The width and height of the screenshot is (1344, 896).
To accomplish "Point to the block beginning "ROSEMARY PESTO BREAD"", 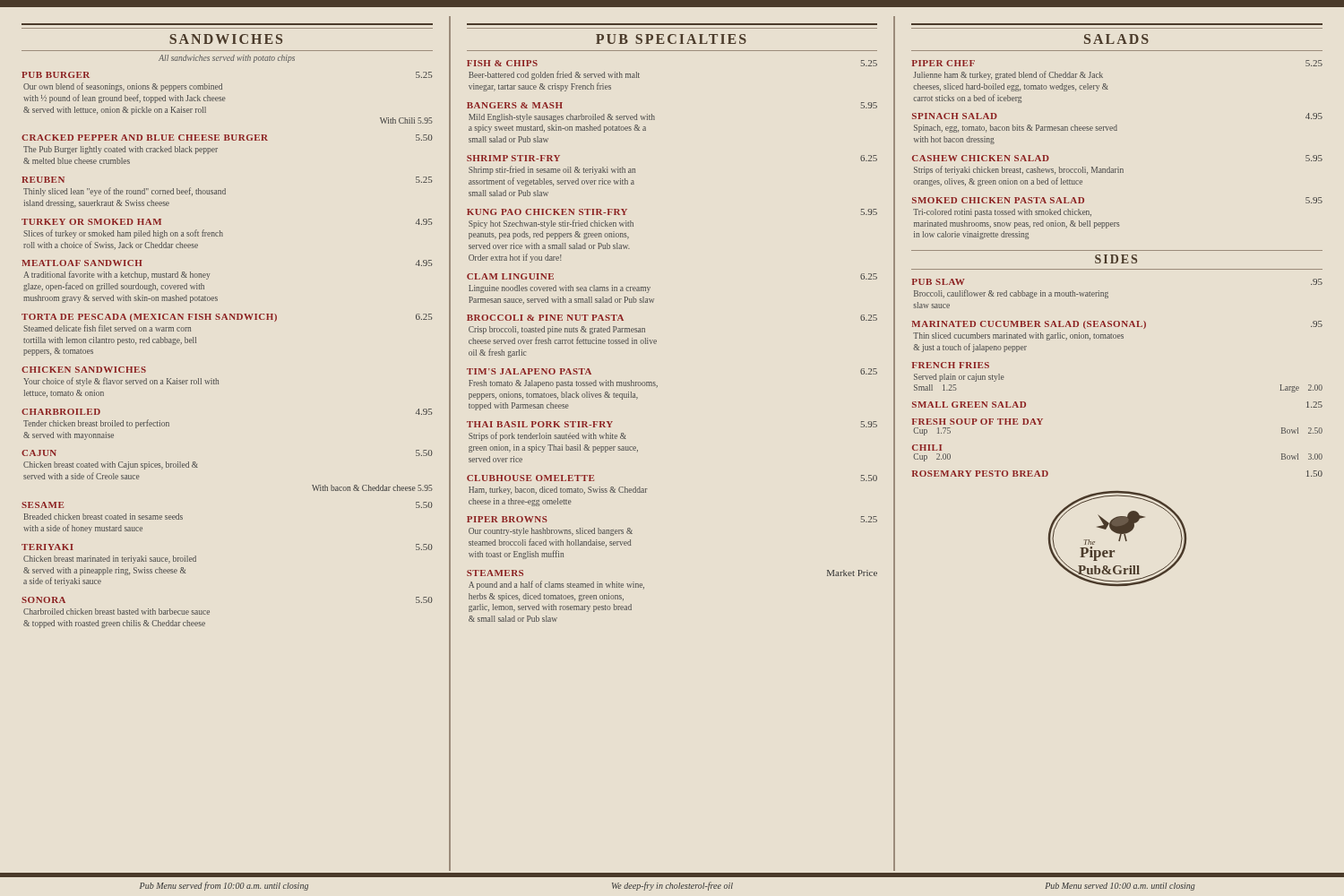I will pos(978,474).
